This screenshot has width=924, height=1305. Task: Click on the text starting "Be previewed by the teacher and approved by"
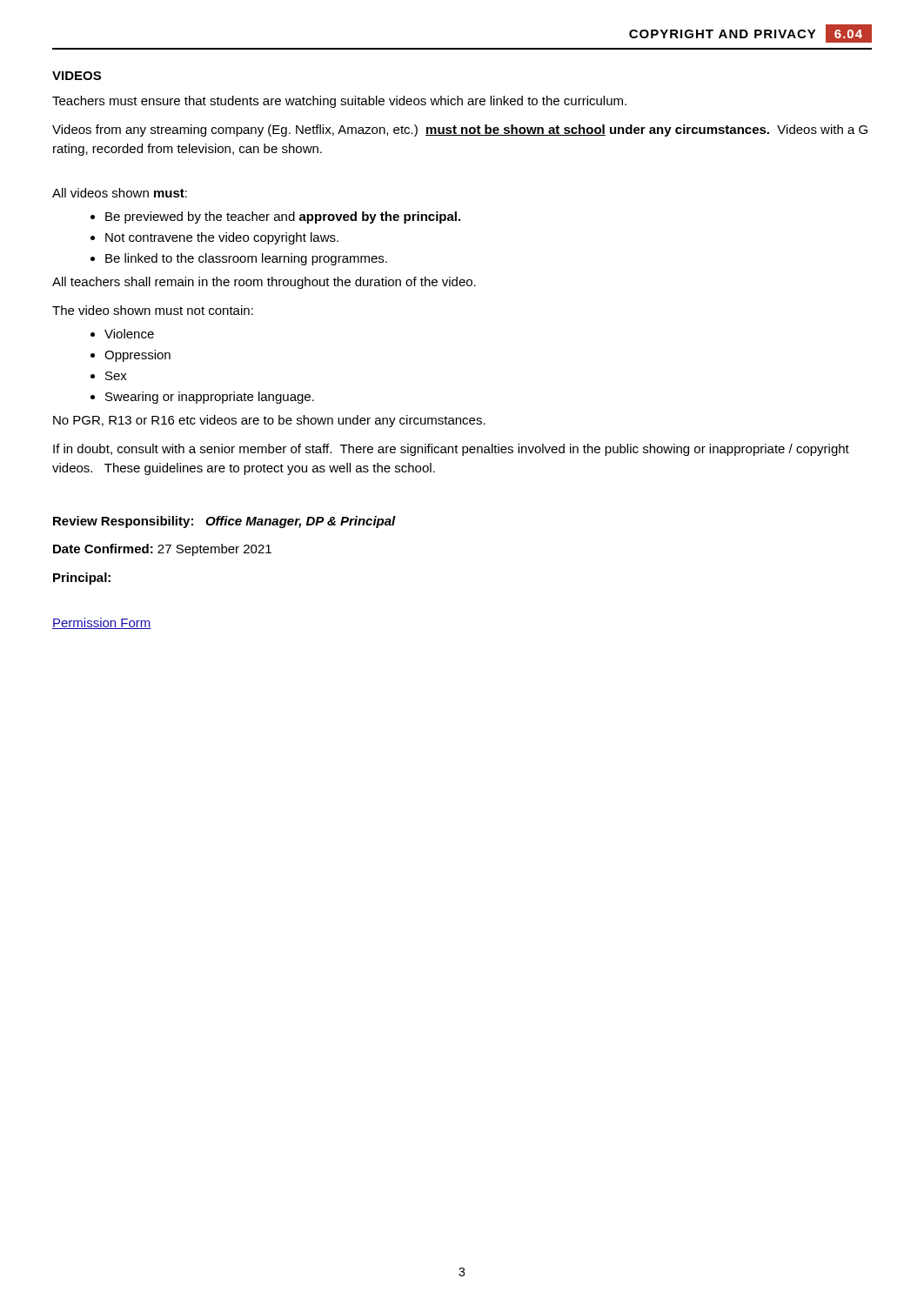tap(283, 216)
